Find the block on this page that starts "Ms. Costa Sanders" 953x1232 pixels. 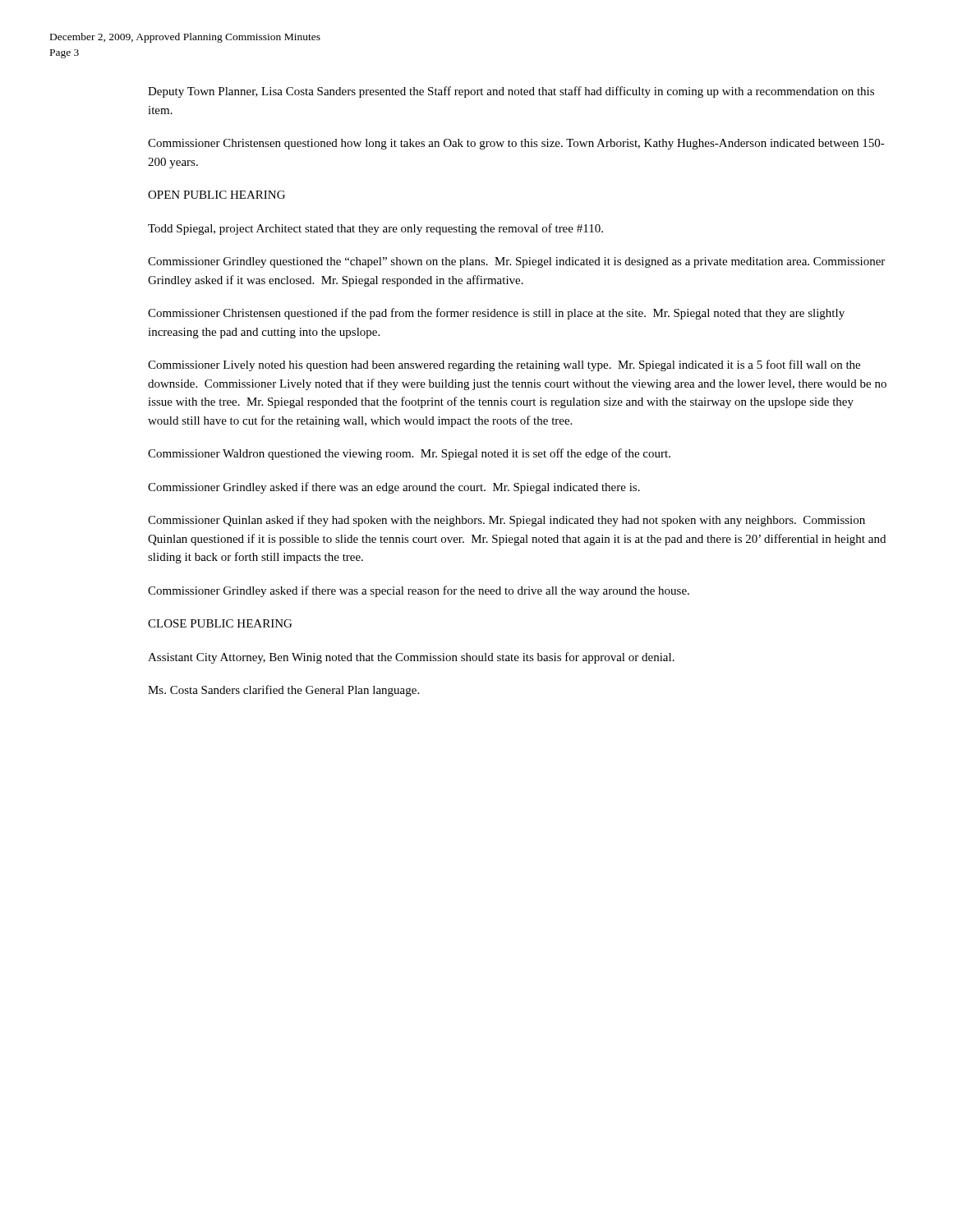coord(284,690)
